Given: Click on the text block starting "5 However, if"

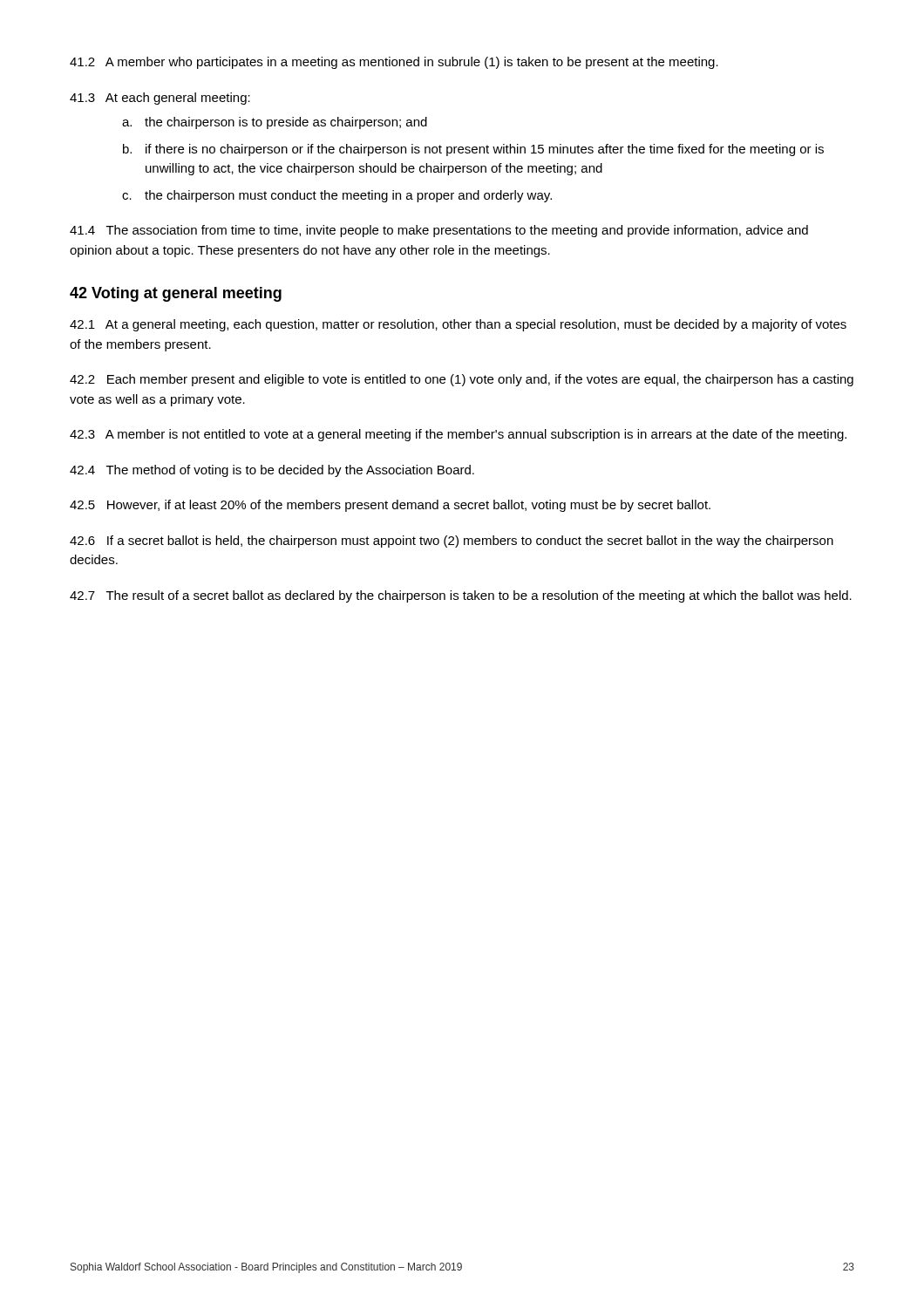Looking at the screenshot, I should point(391,504).
